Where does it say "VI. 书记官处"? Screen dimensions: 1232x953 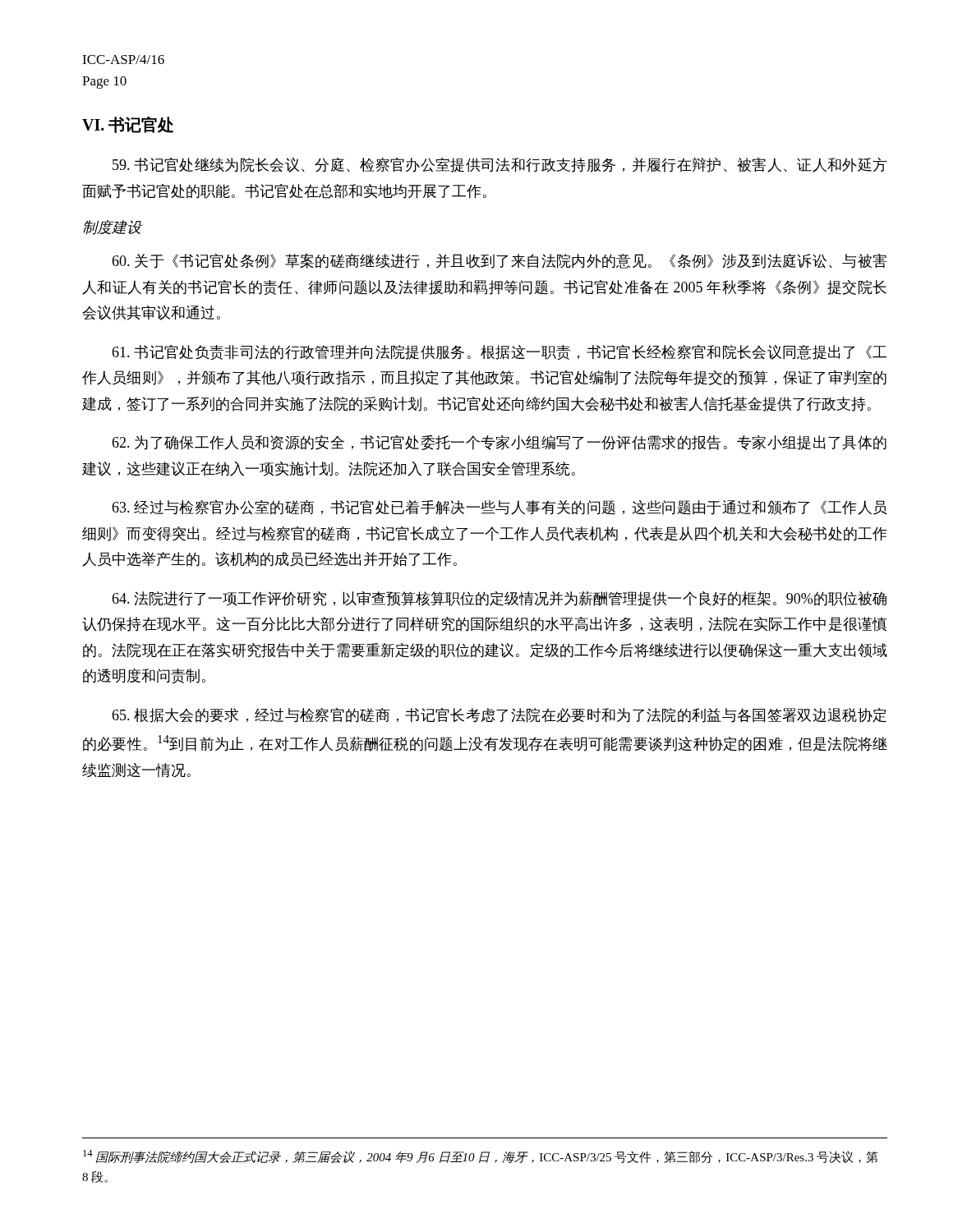pos(128,125)
